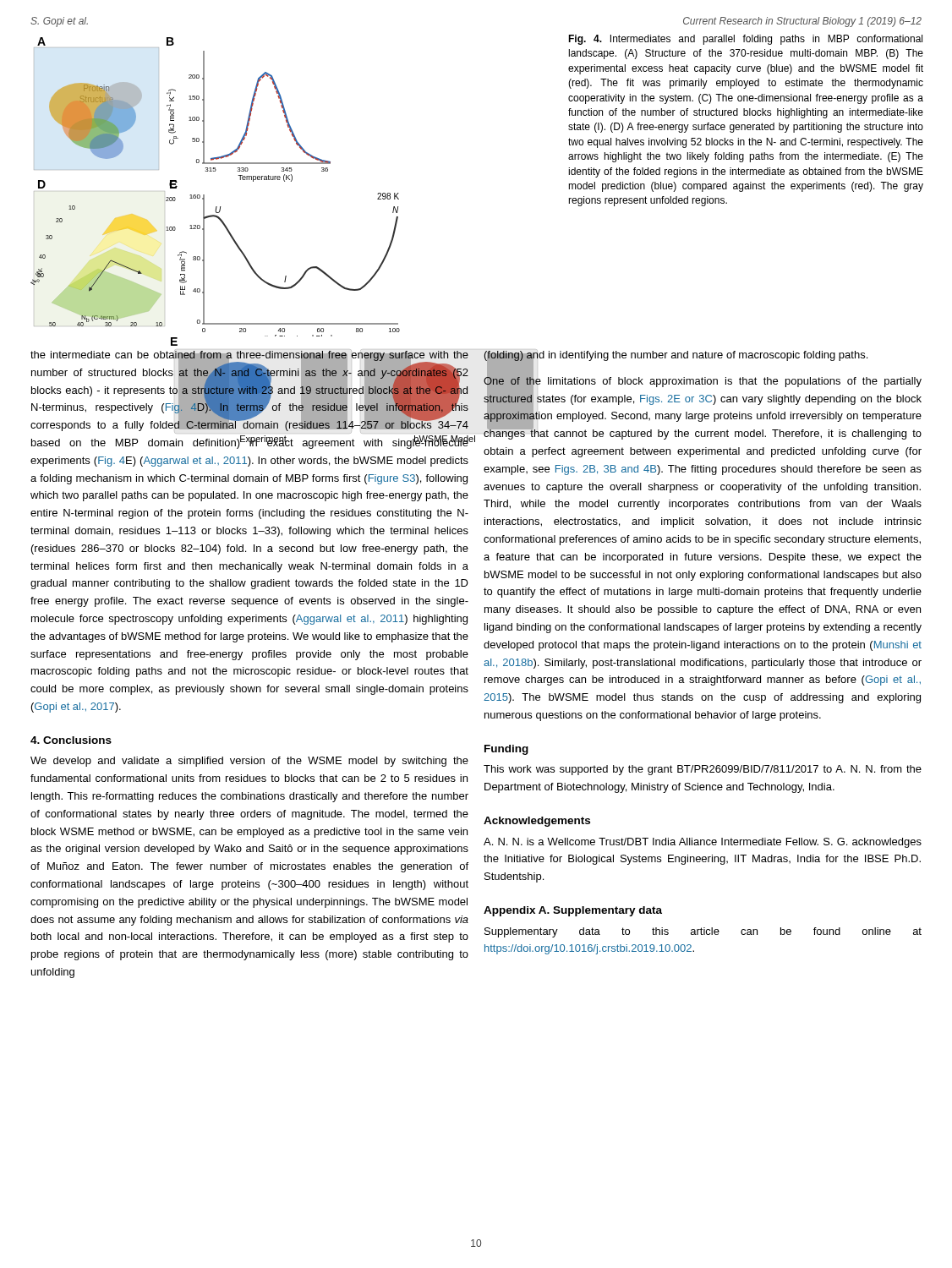
Task: Locate the text "Appendix A. Supplementary data"
Action: [x=573, y=910]
